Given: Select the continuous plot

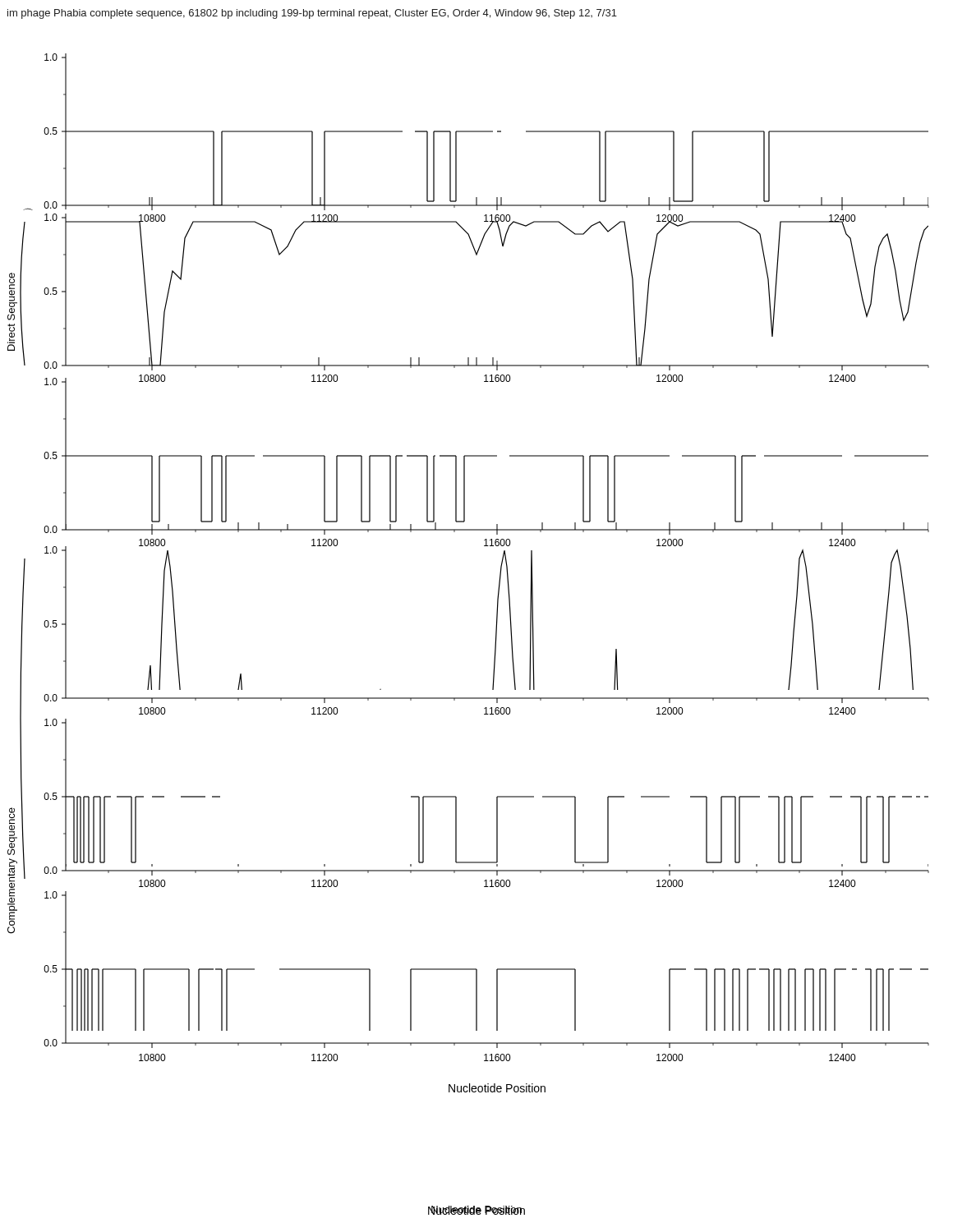Looking at the screenshot, I should (476, 624).
